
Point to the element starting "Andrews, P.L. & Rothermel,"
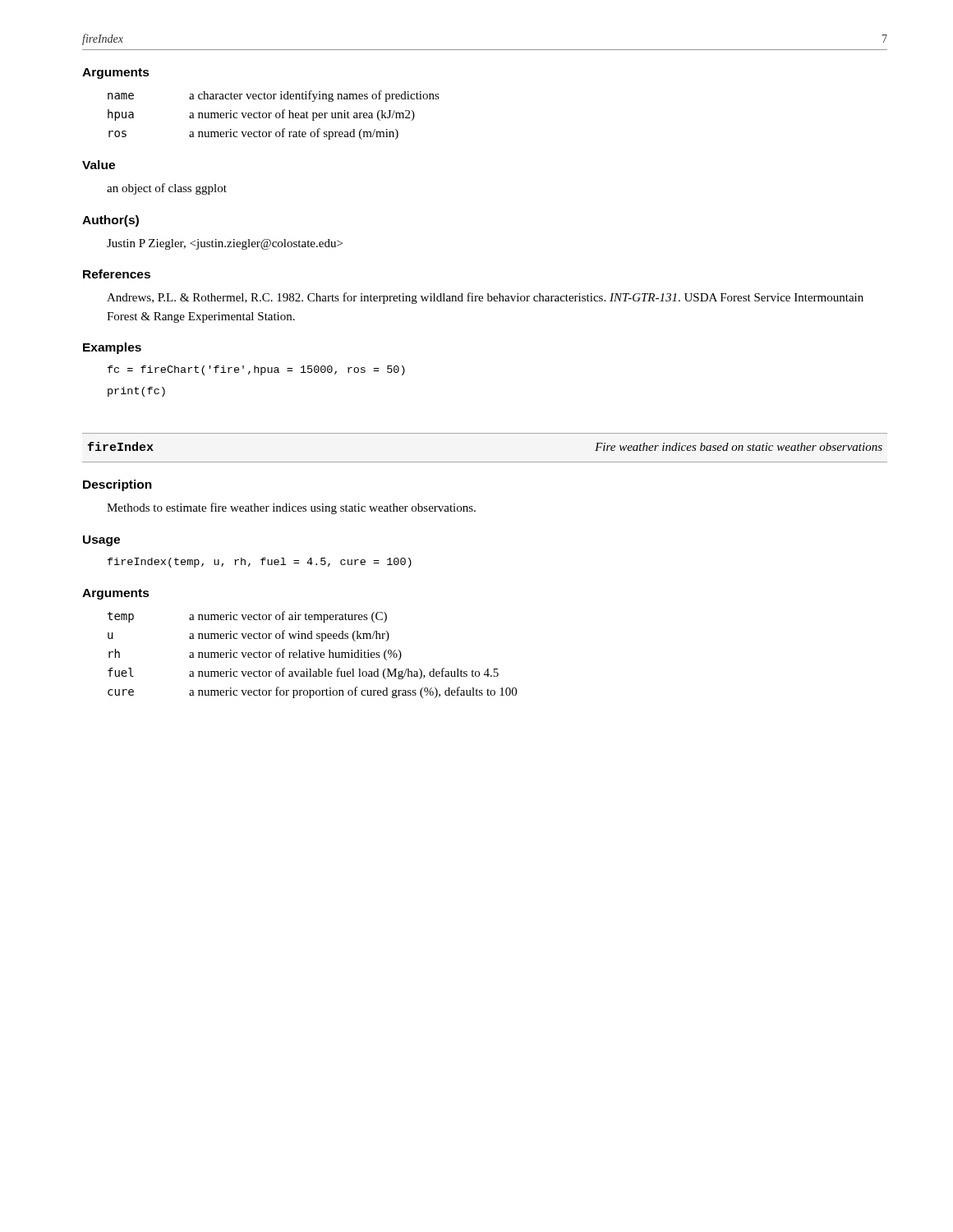click(485, 307)
